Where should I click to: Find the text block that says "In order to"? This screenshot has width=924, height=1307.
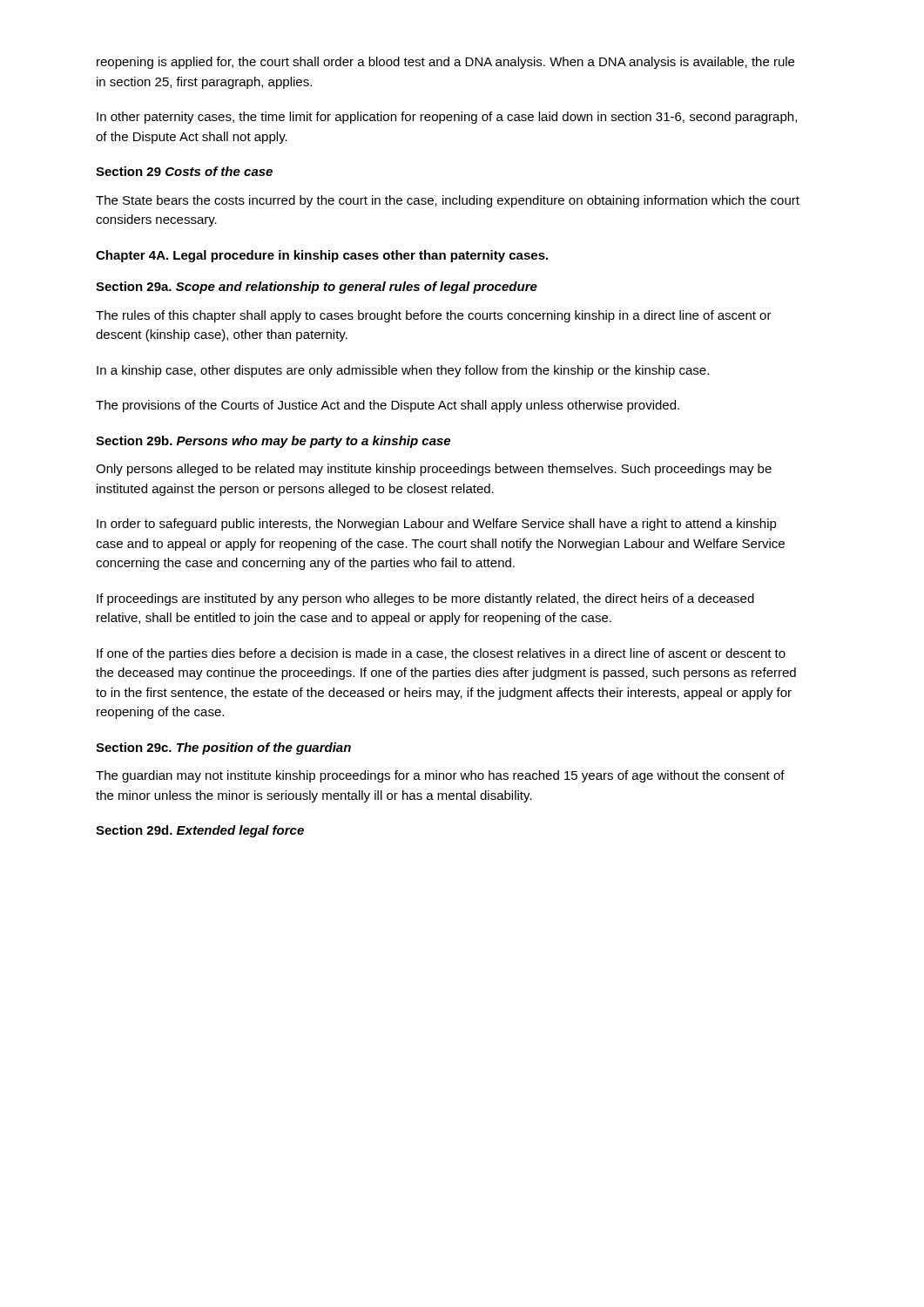[441, 543]
